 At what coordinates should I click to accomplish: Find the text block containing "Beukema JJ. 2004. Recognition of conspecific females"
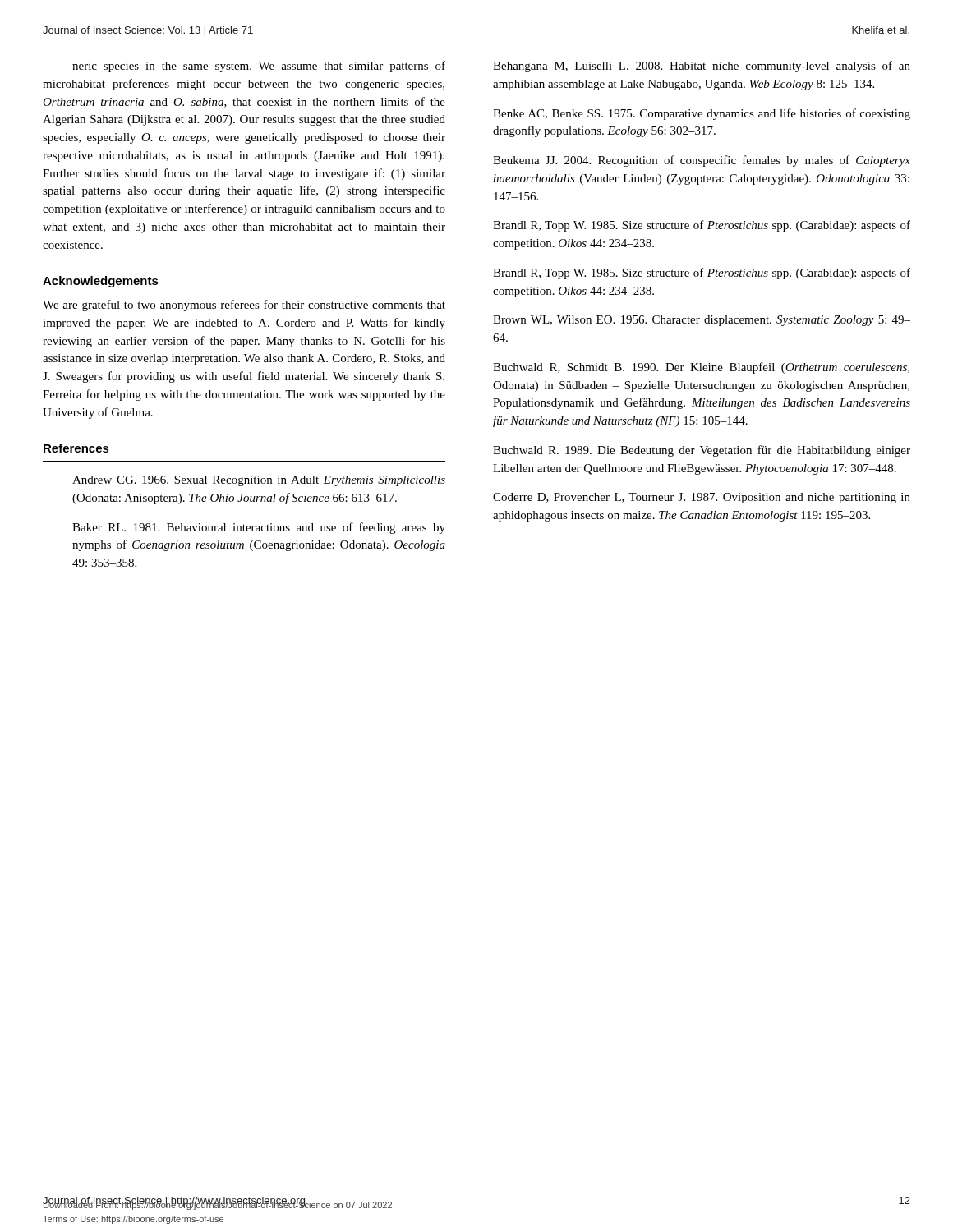[702, 178]
